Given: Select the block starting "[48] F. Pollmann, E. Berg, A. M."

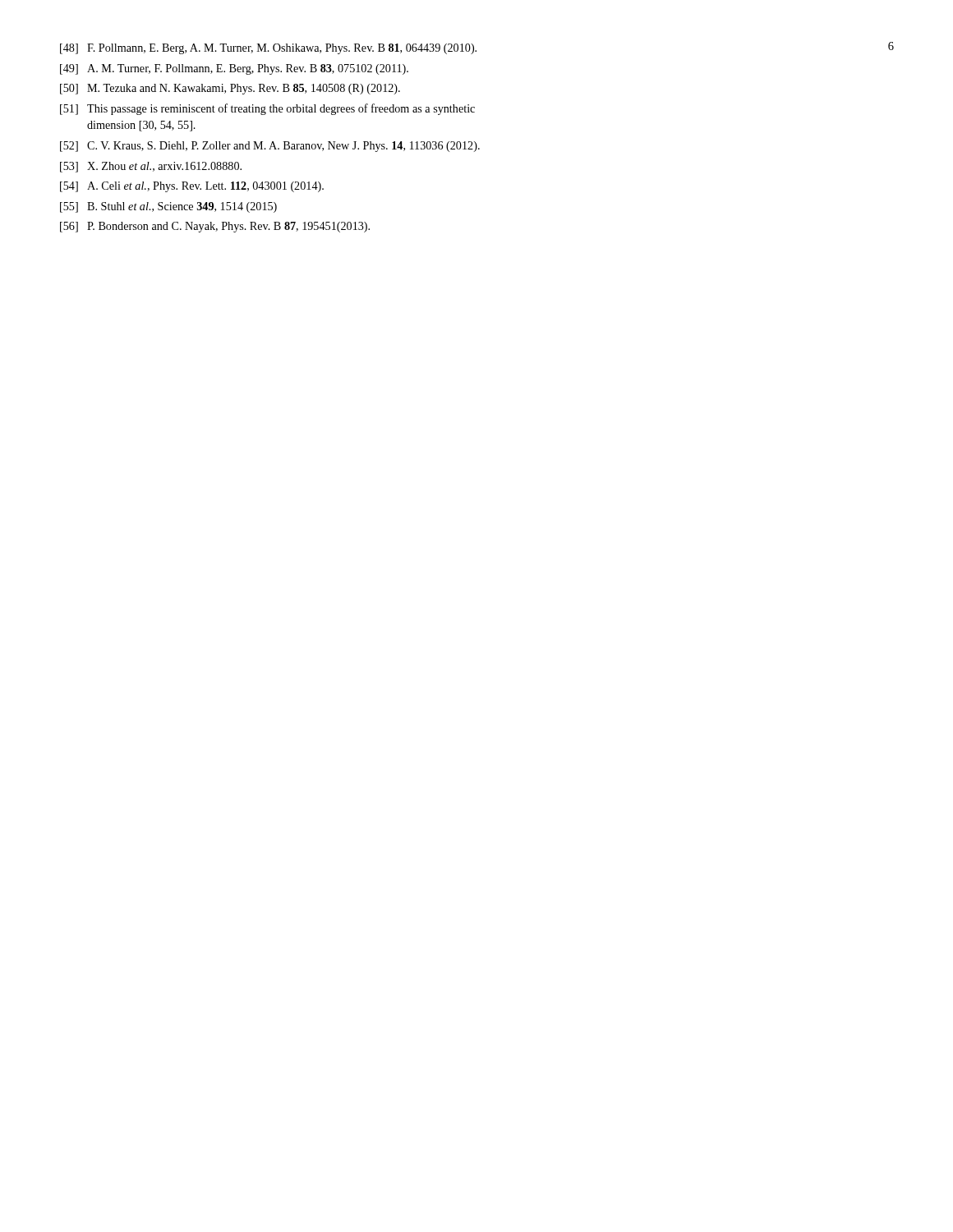Looking at the screenshot, I should point(289,48).
